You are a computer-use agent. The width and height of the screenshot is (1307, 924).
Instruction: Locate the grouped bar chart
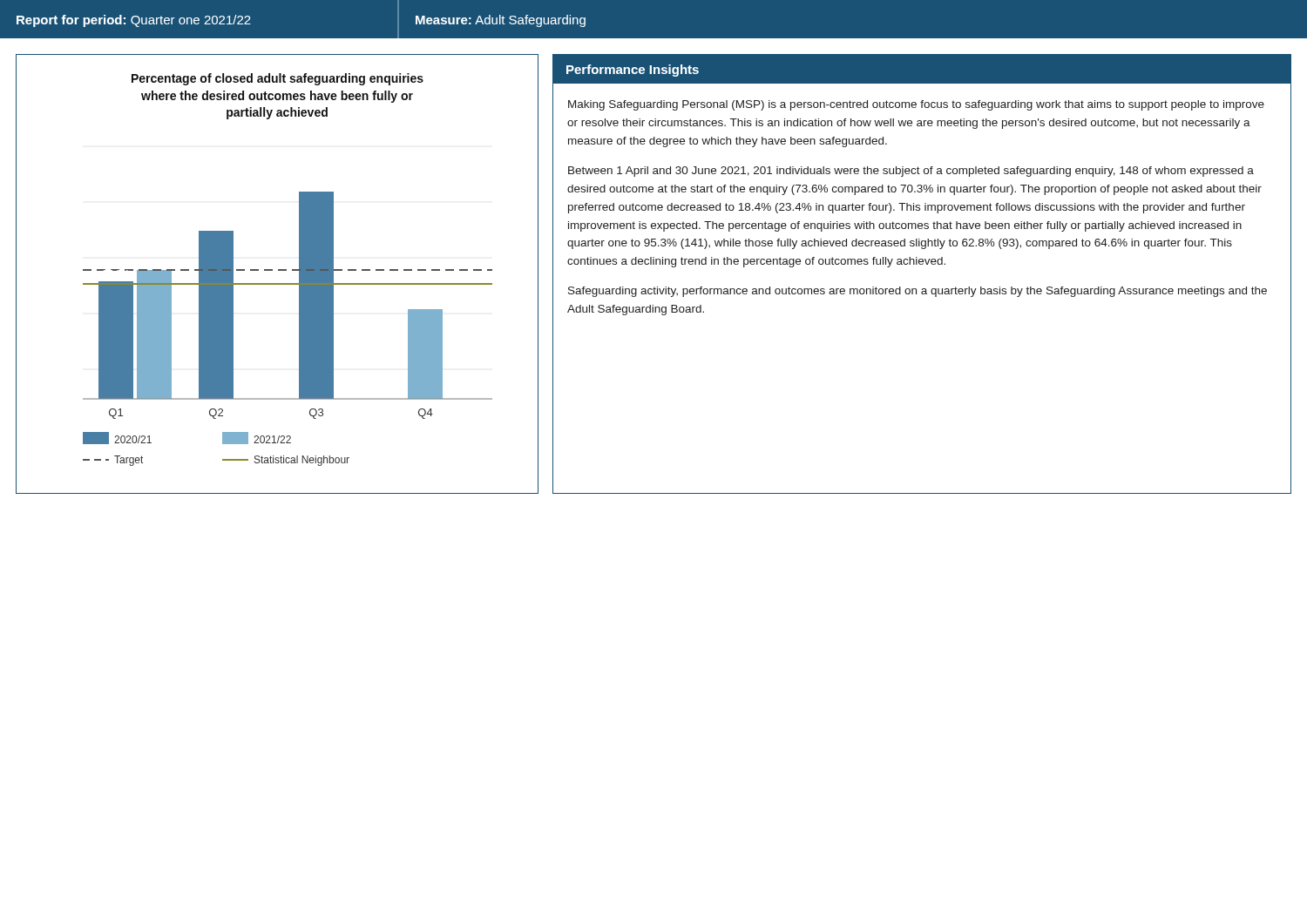point(277,274)
